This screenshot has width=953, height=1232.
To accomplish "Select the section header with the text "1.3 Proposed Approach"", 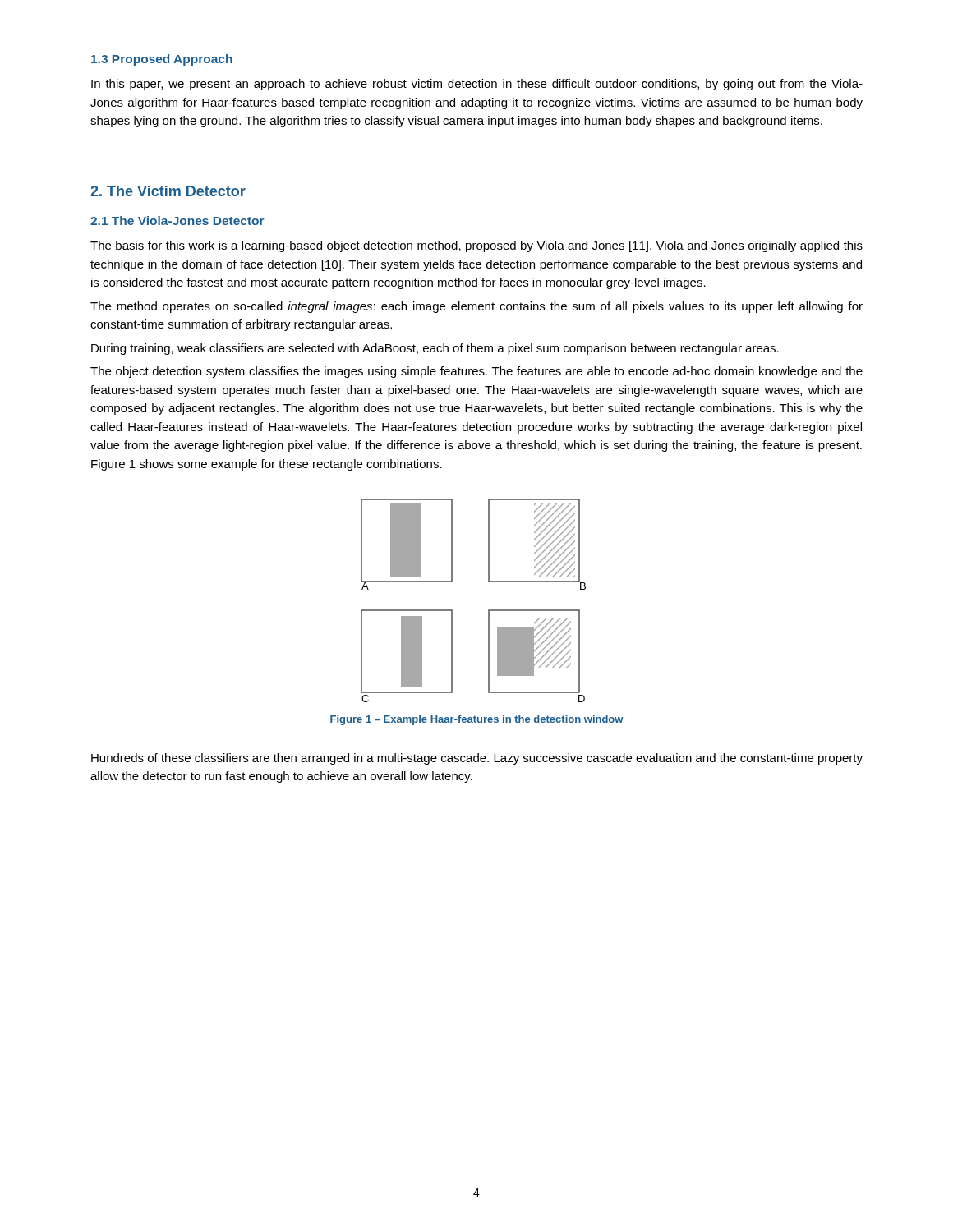I will tap(162, 60).
